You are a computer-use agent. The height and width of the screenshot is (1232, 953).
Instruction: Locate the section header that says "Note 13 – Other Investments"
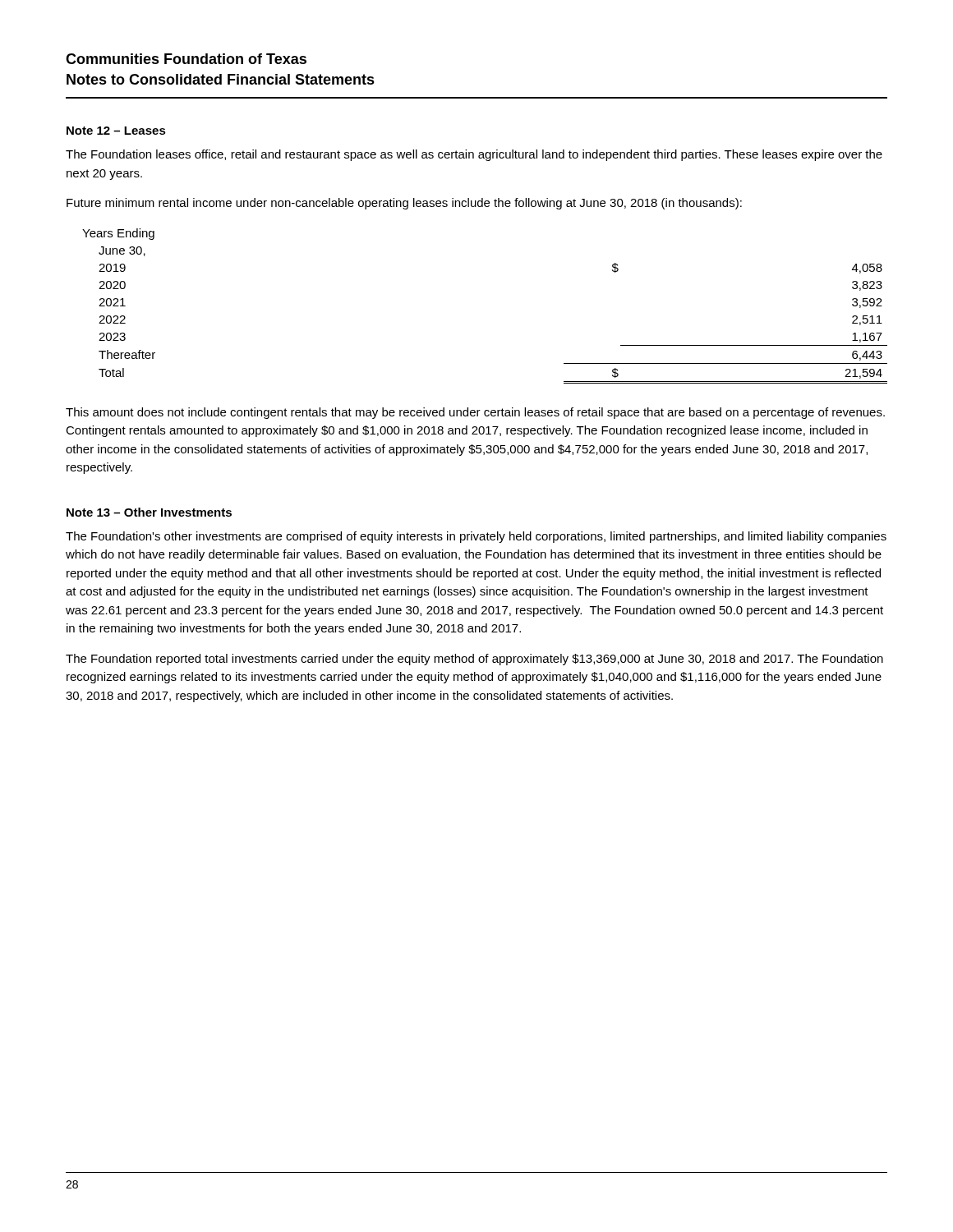(149, 512)
